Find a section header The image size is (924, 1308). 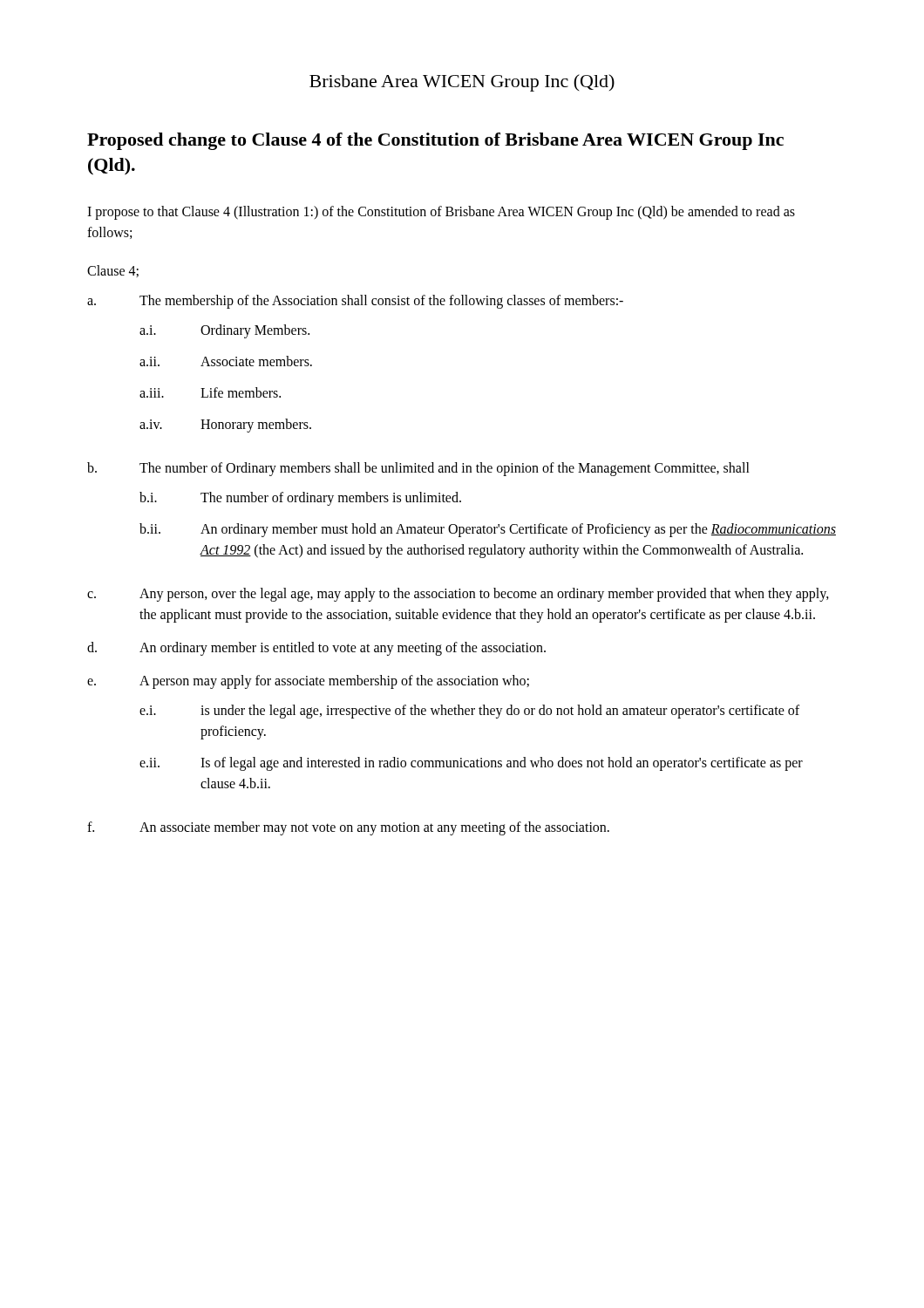(436, 152)
